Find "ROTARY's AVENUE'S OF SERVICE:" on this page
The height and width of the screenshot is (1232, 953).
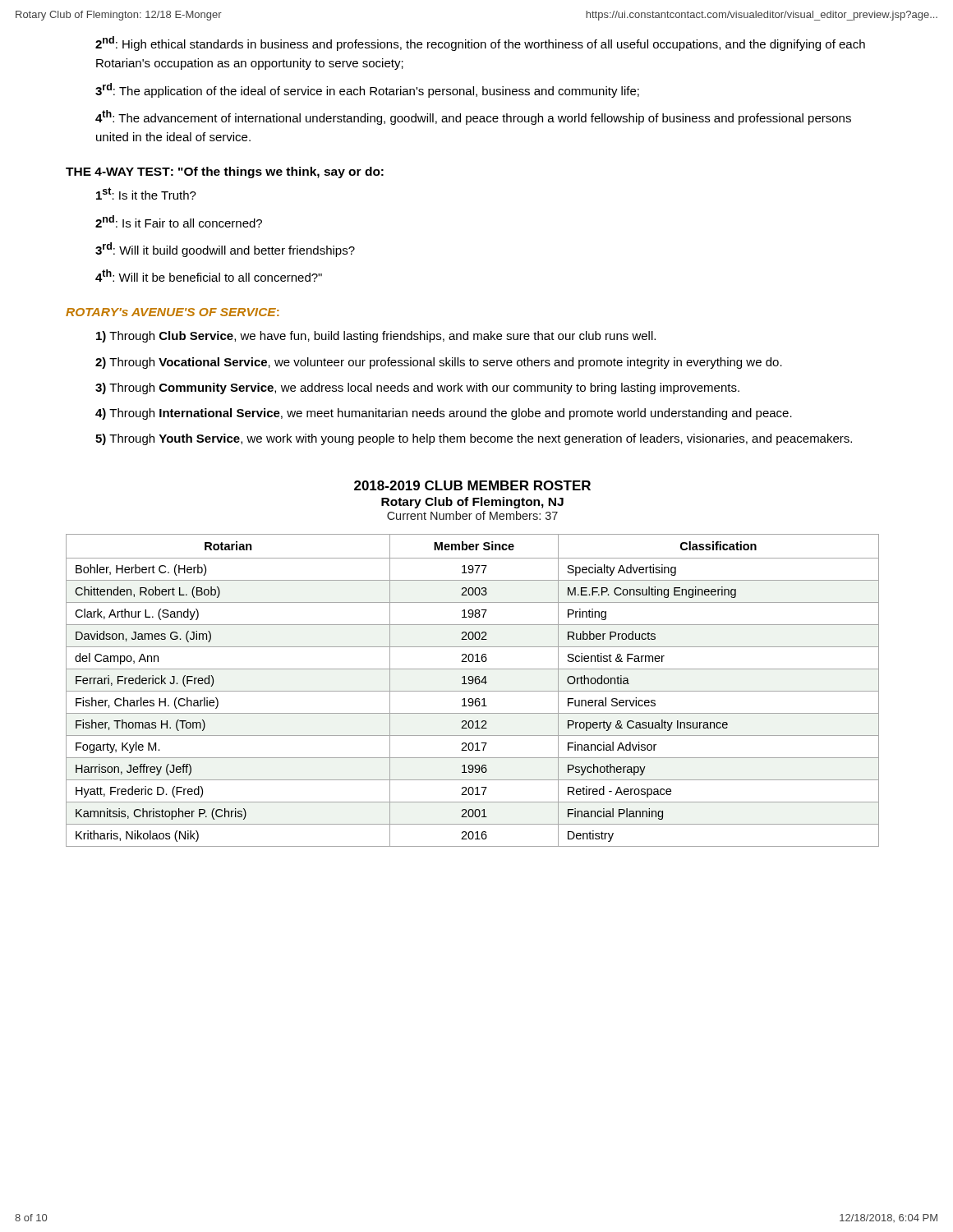(173, 312)
